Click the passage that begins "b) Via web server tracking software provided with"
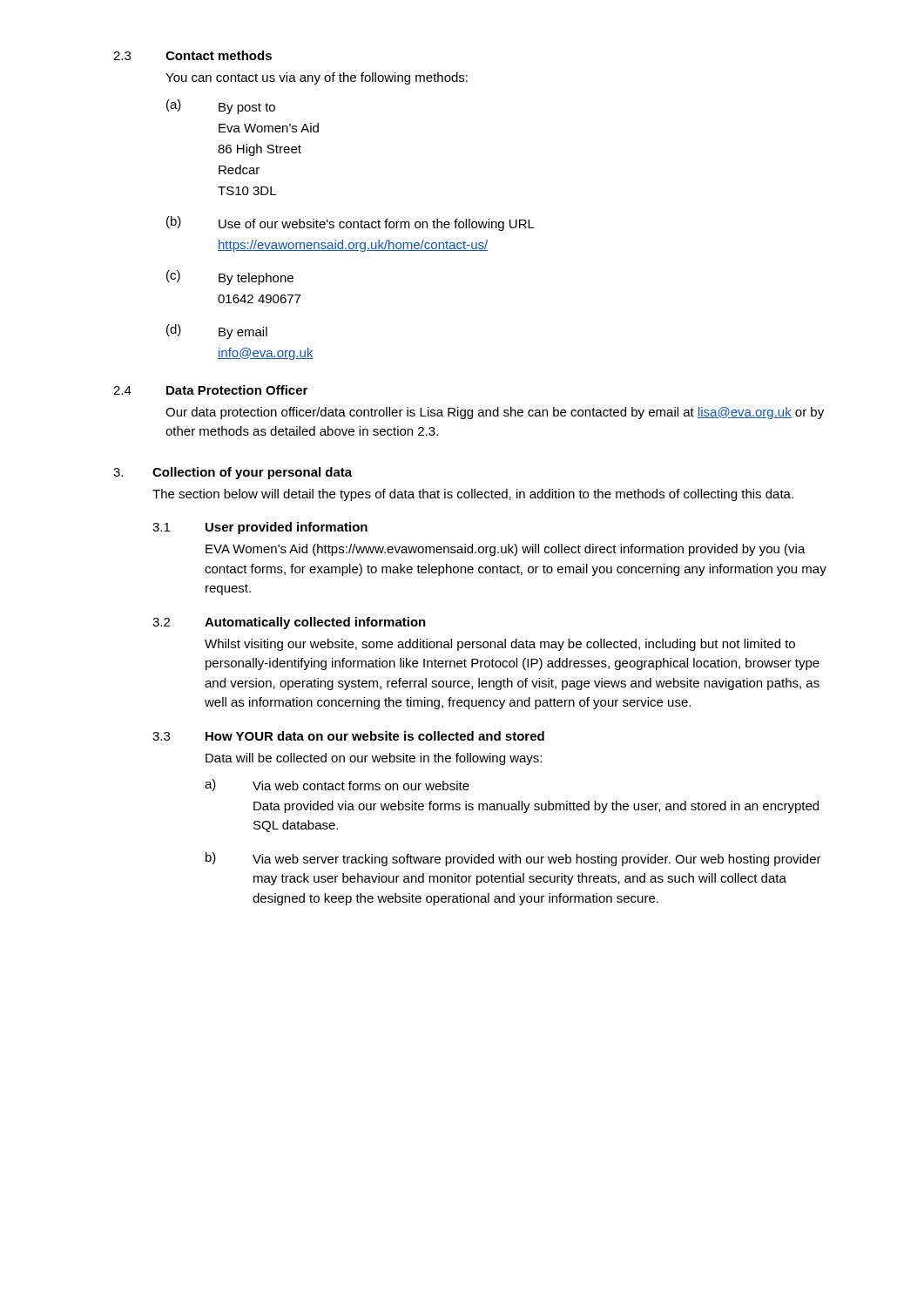This screenshot has height=1307, width=924. (520, 879)
